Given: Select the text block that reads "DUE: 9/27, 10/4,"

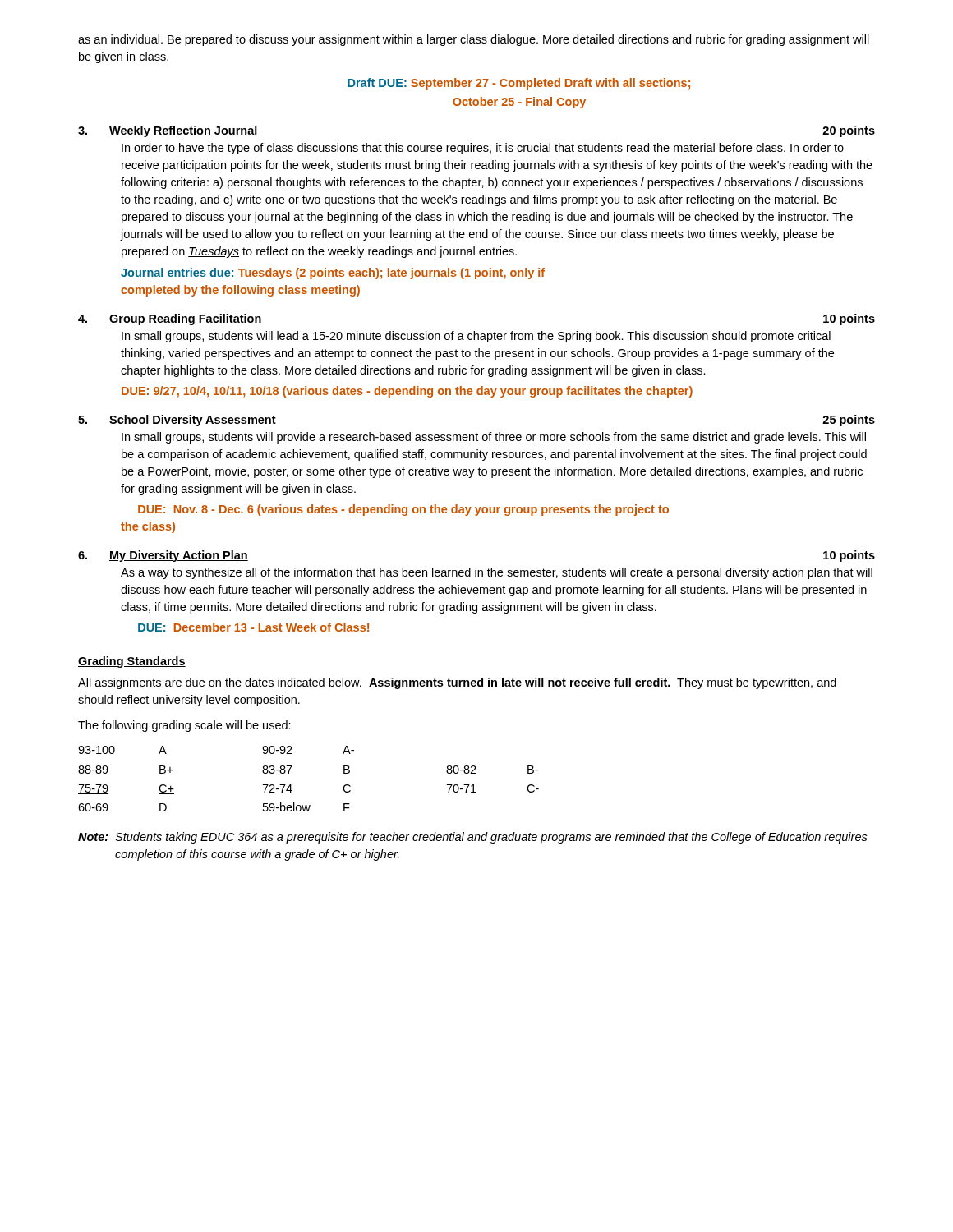Looking at the screenshot, I should (407, 391).
